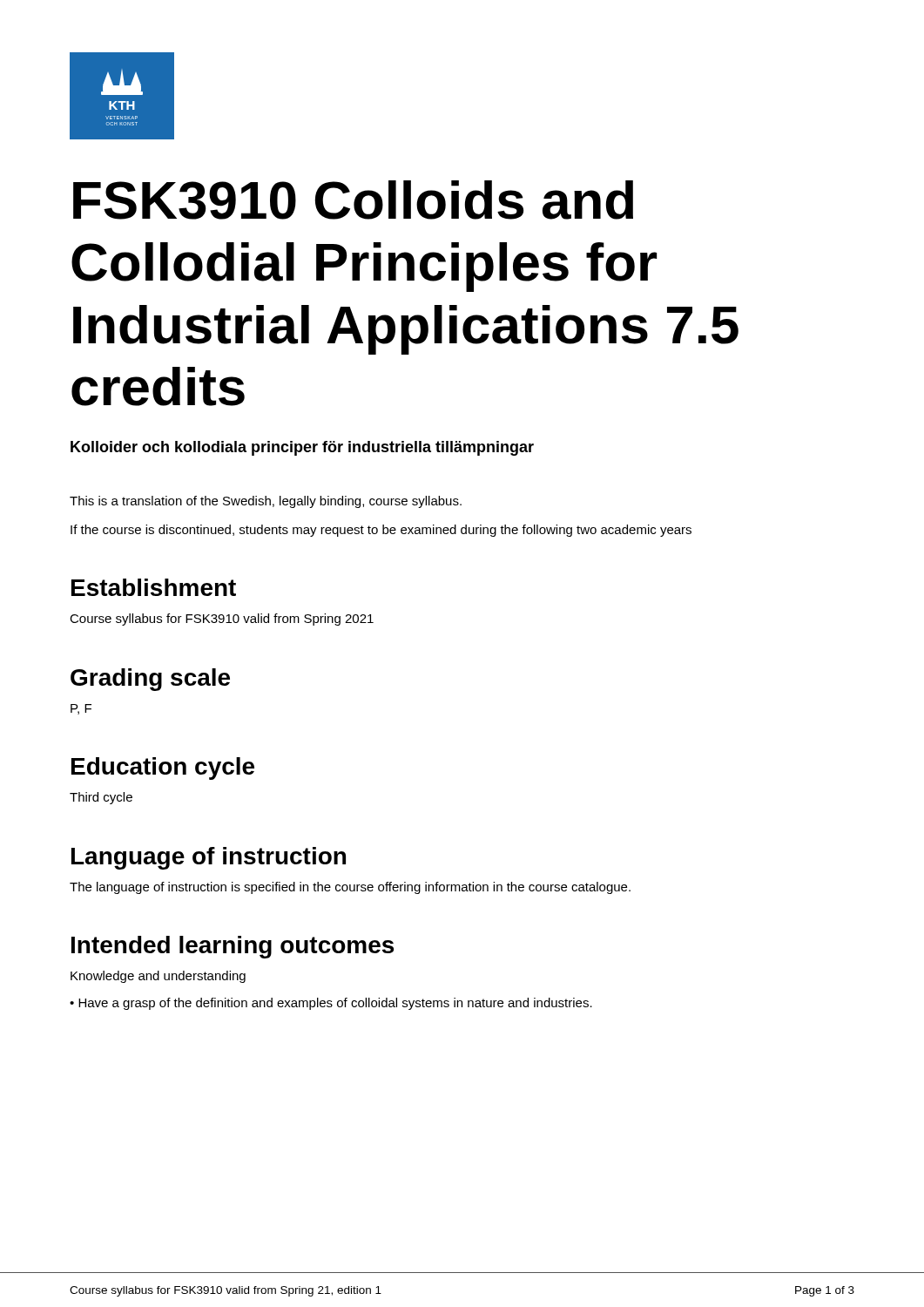The width and height of the screenshot is (924, 1307).
Task: Click on the block starting "Intended learning outcomes"
Action: 232,945
